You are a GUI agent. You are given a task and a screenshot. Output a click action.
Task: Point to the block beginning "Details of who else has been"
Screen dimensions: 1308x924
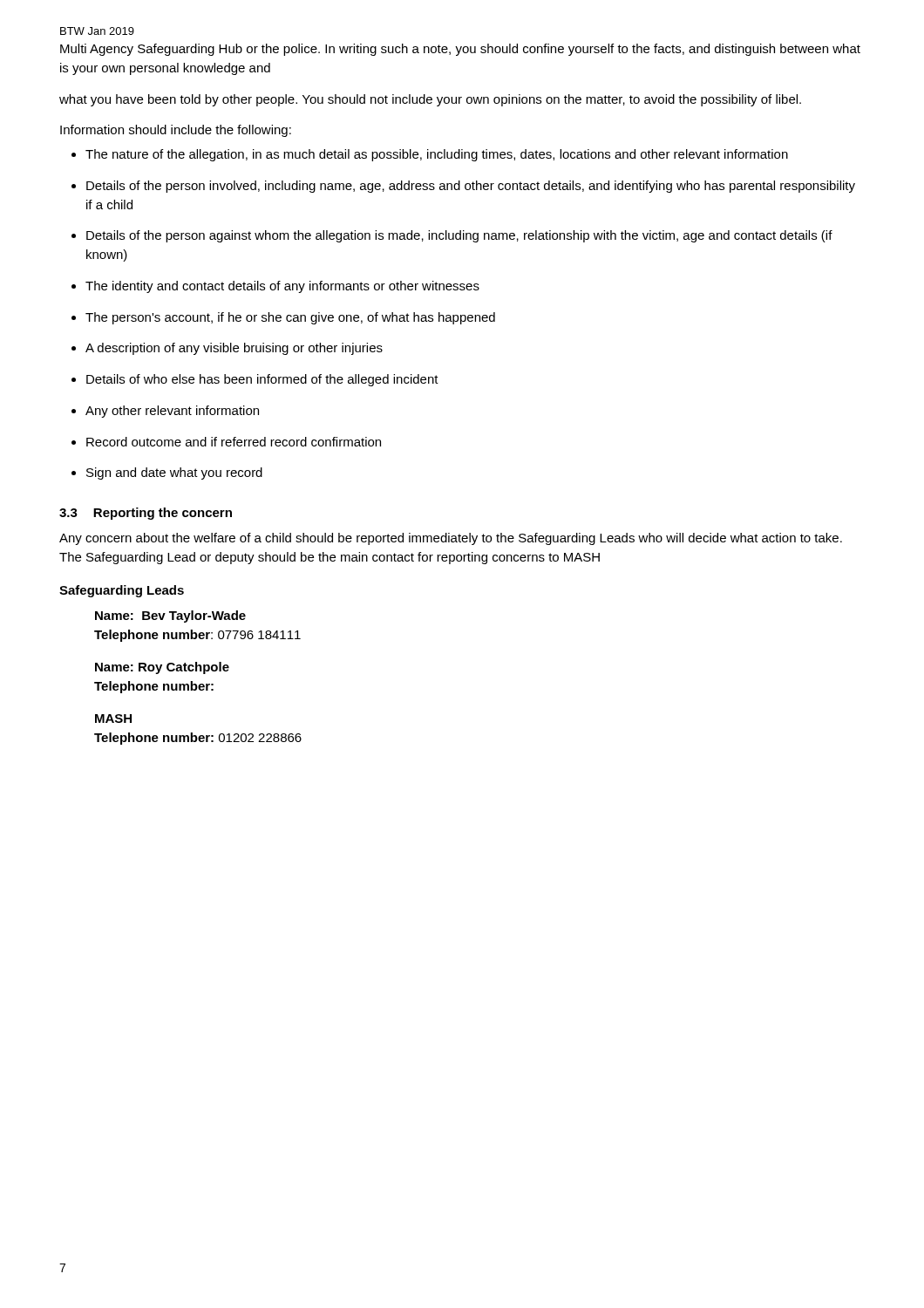[x=262, y=380]
